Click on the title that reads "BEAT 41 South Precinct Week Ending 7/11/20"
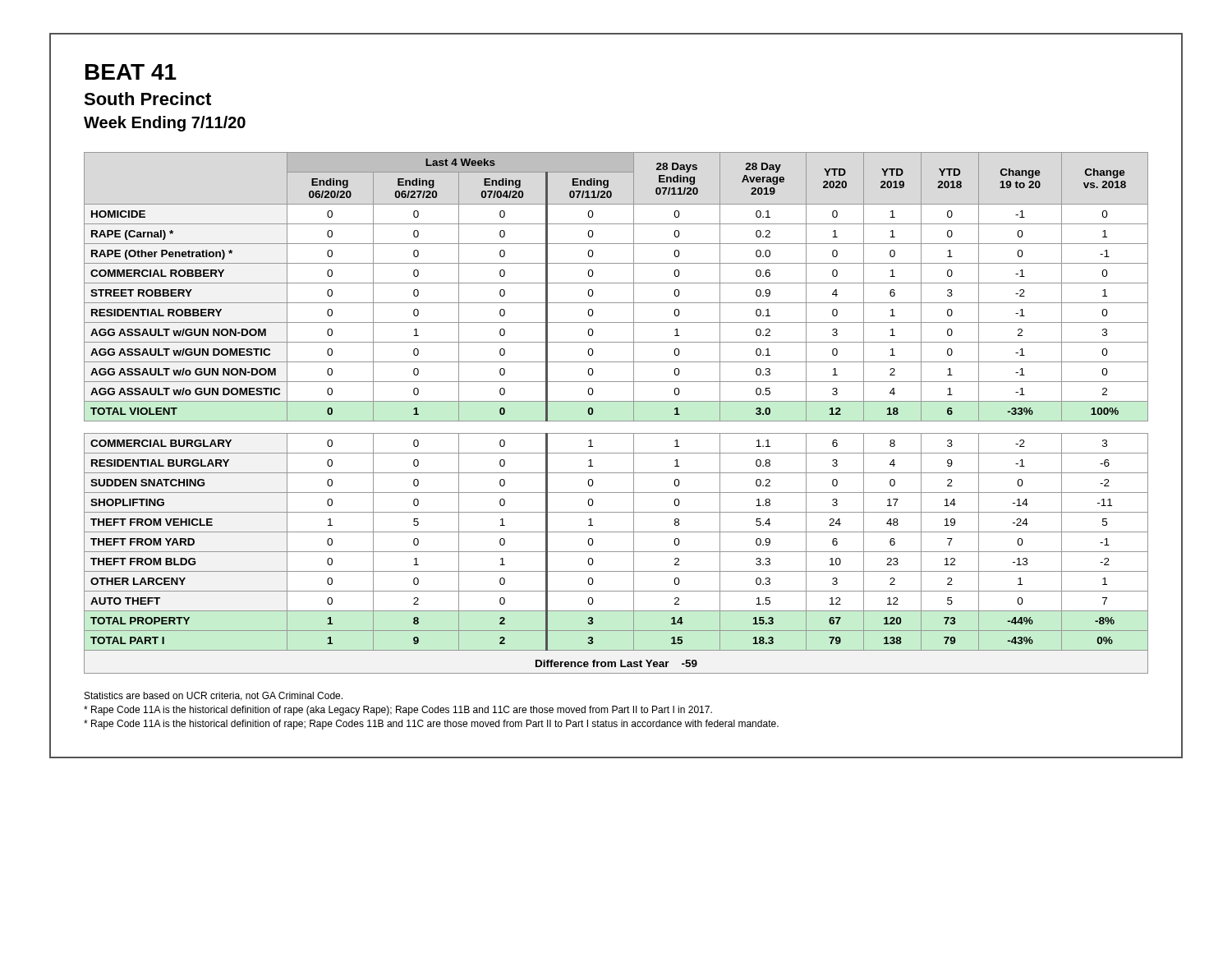 131,72
